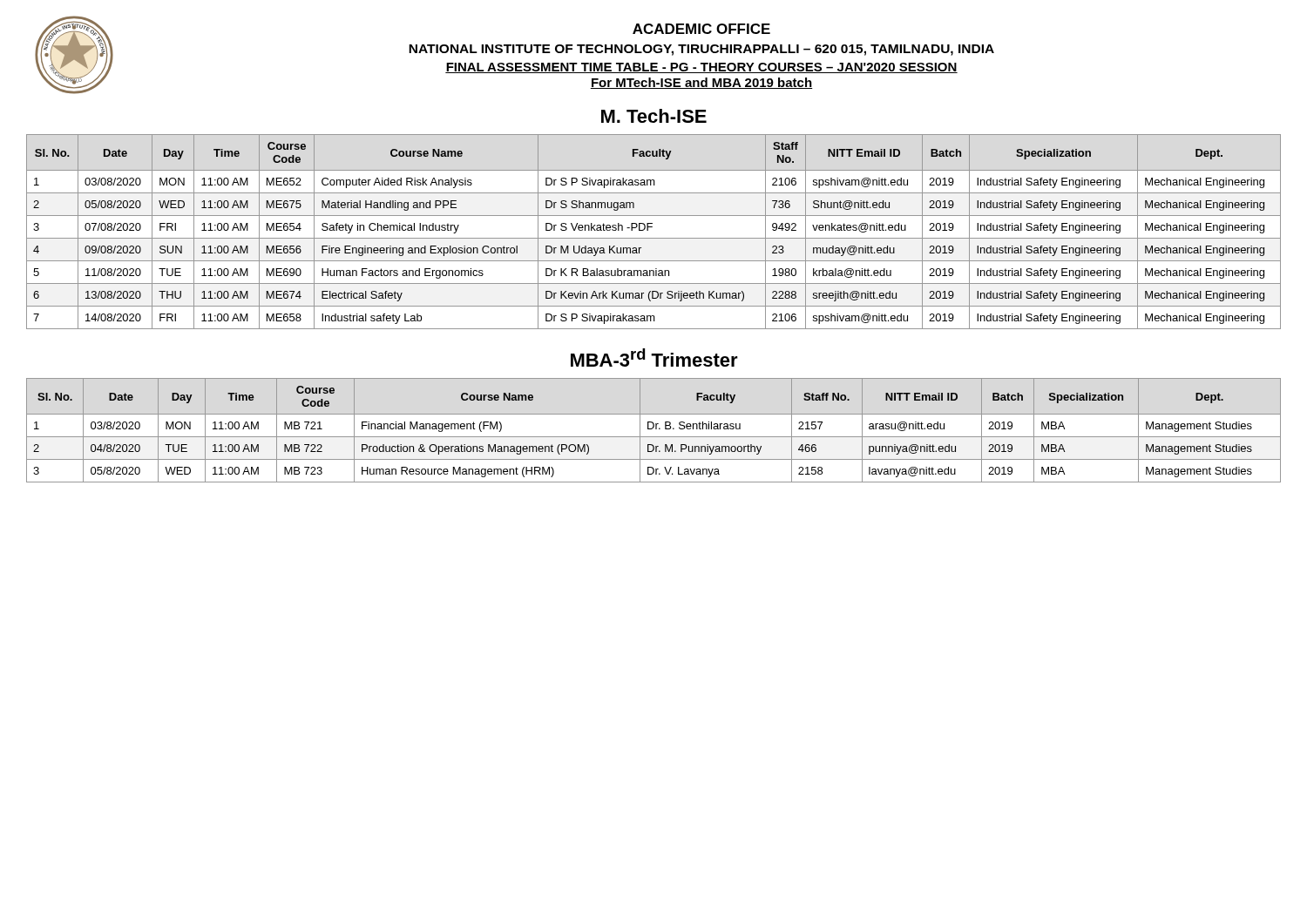Find the section header containing "MBA-3rd Trimester"
This screenshot has width=1307, height=924.
[x=654, y=358]
